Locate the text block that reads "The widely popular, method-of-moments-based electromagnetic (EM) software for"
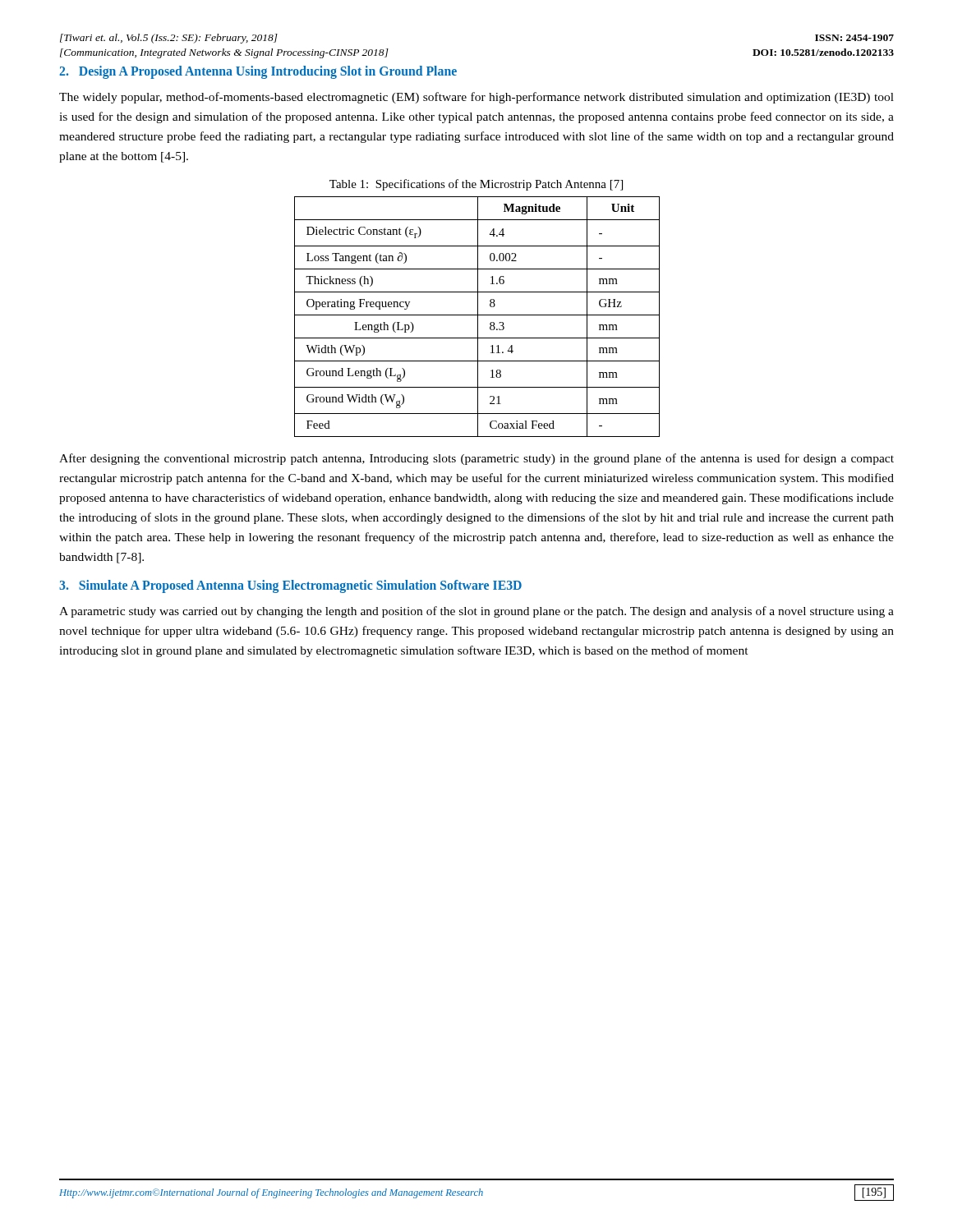Viewport: 953px width, 1232px height. coord(476,126)
